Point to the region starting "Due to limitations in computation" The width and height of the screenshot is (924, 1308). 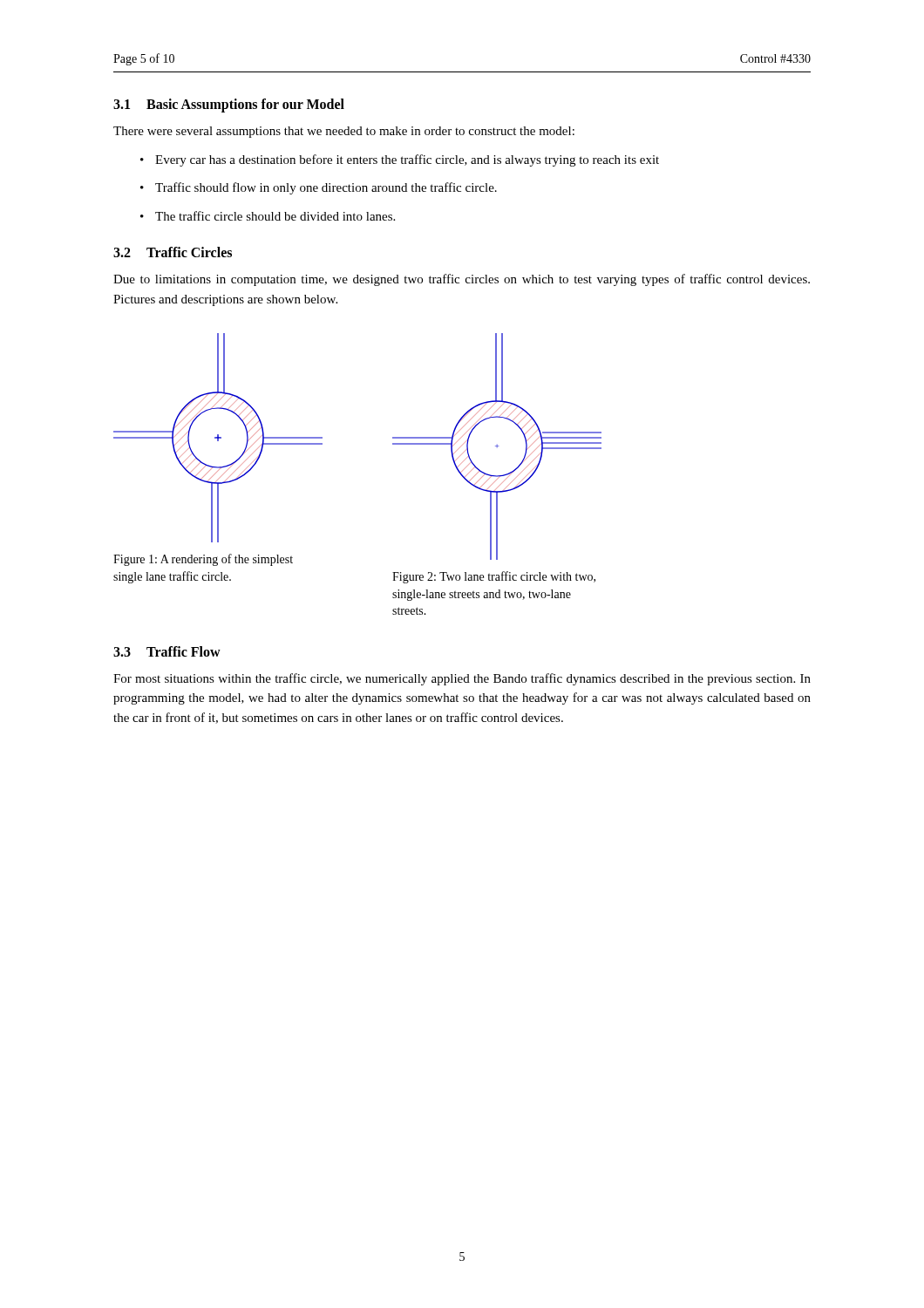click(x=462, y=289)
